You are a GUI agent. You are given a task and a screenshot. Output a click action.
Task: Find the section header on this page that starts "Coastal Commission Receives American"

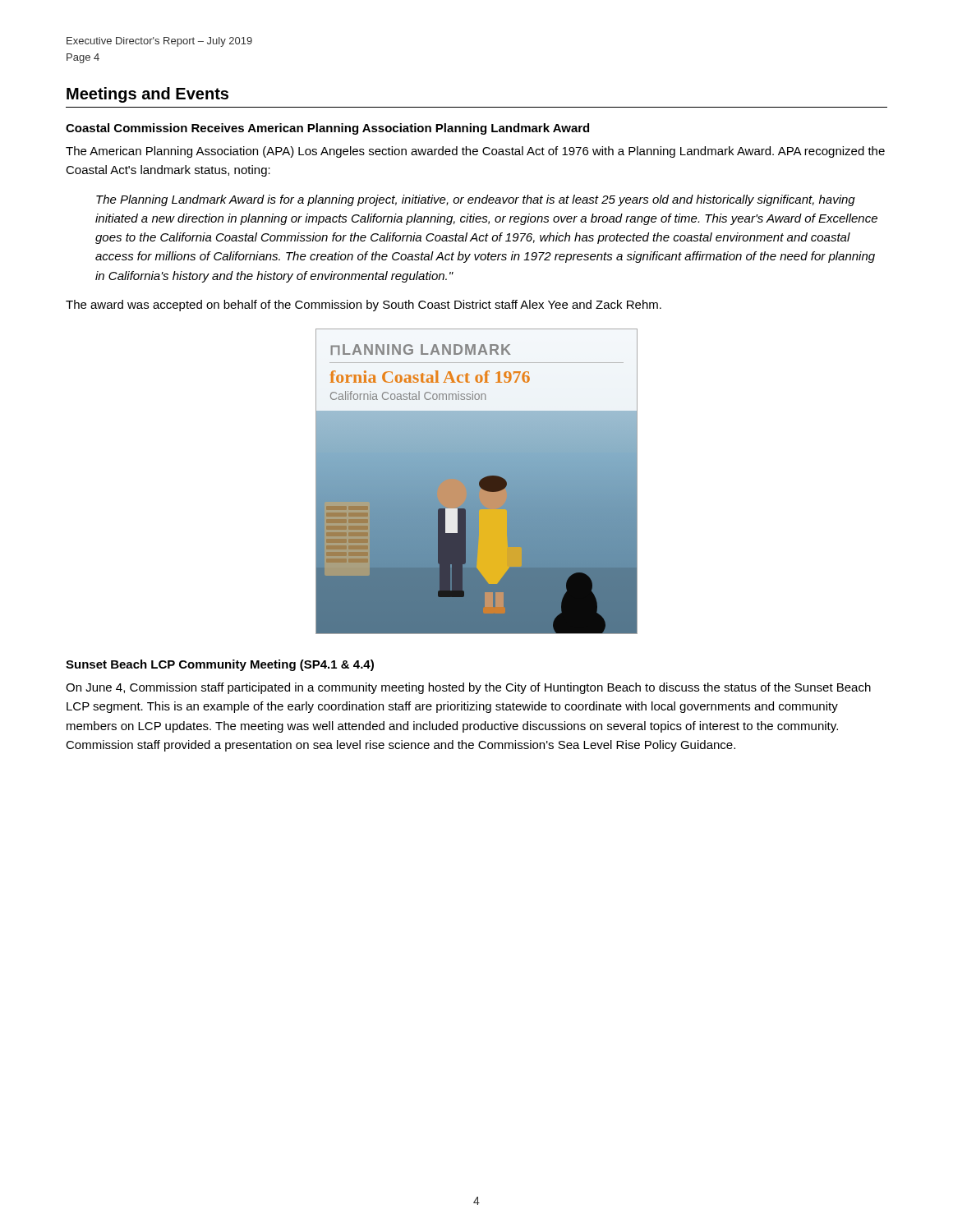328,128
